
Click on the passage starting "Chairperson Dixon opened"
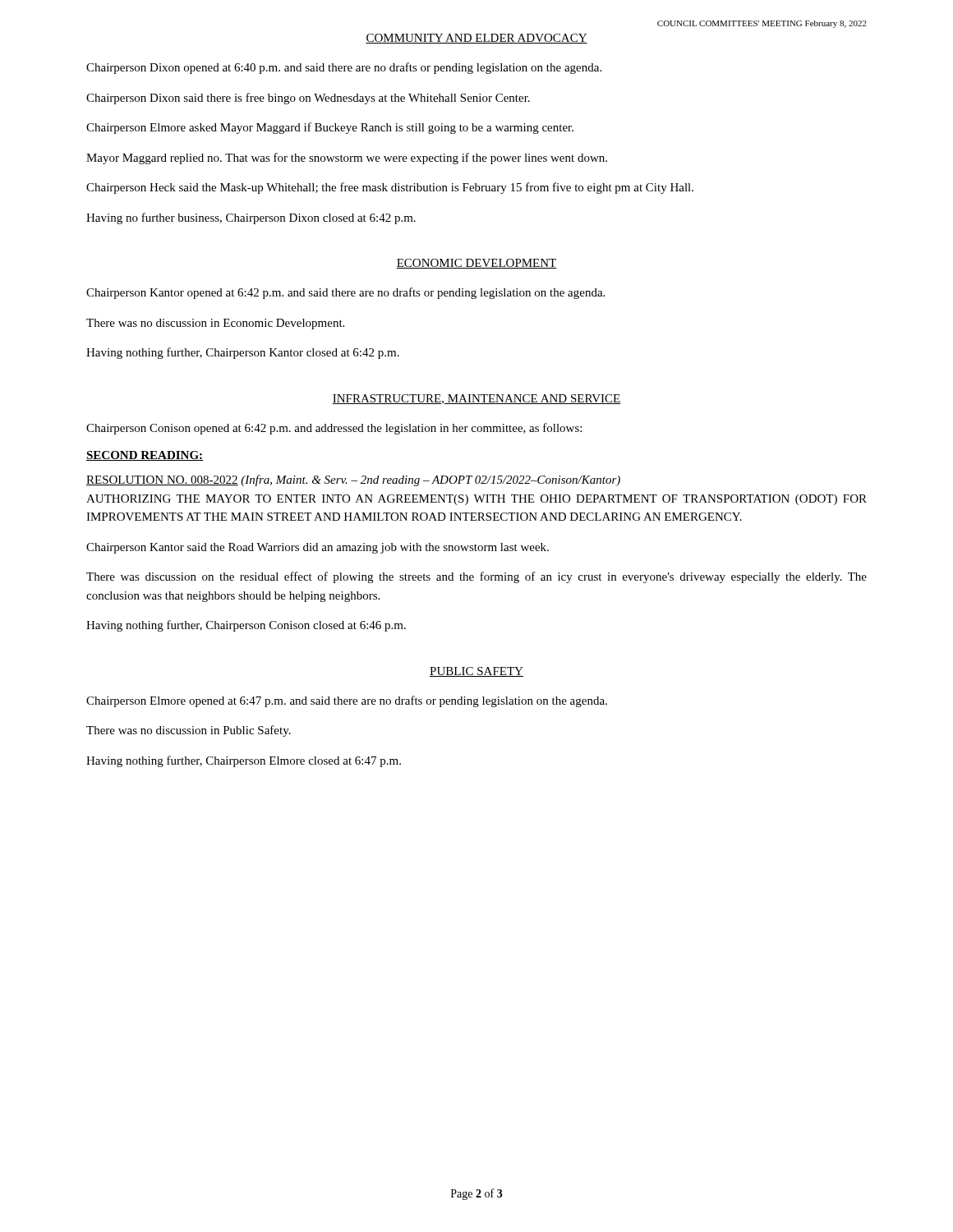[344, 67]
